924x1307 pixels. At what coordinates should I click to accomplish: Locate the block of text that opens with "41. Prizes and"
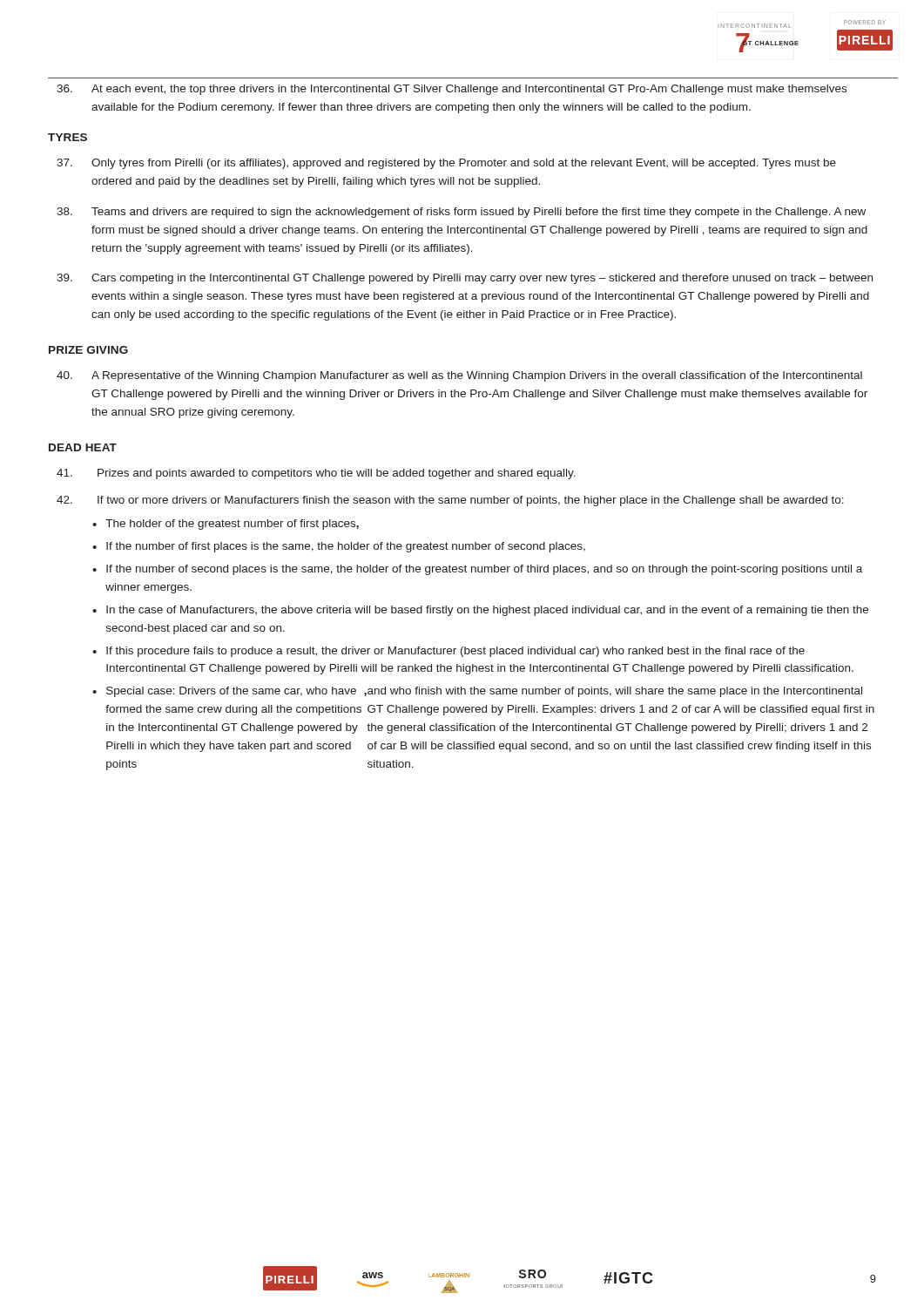[462, 474]
